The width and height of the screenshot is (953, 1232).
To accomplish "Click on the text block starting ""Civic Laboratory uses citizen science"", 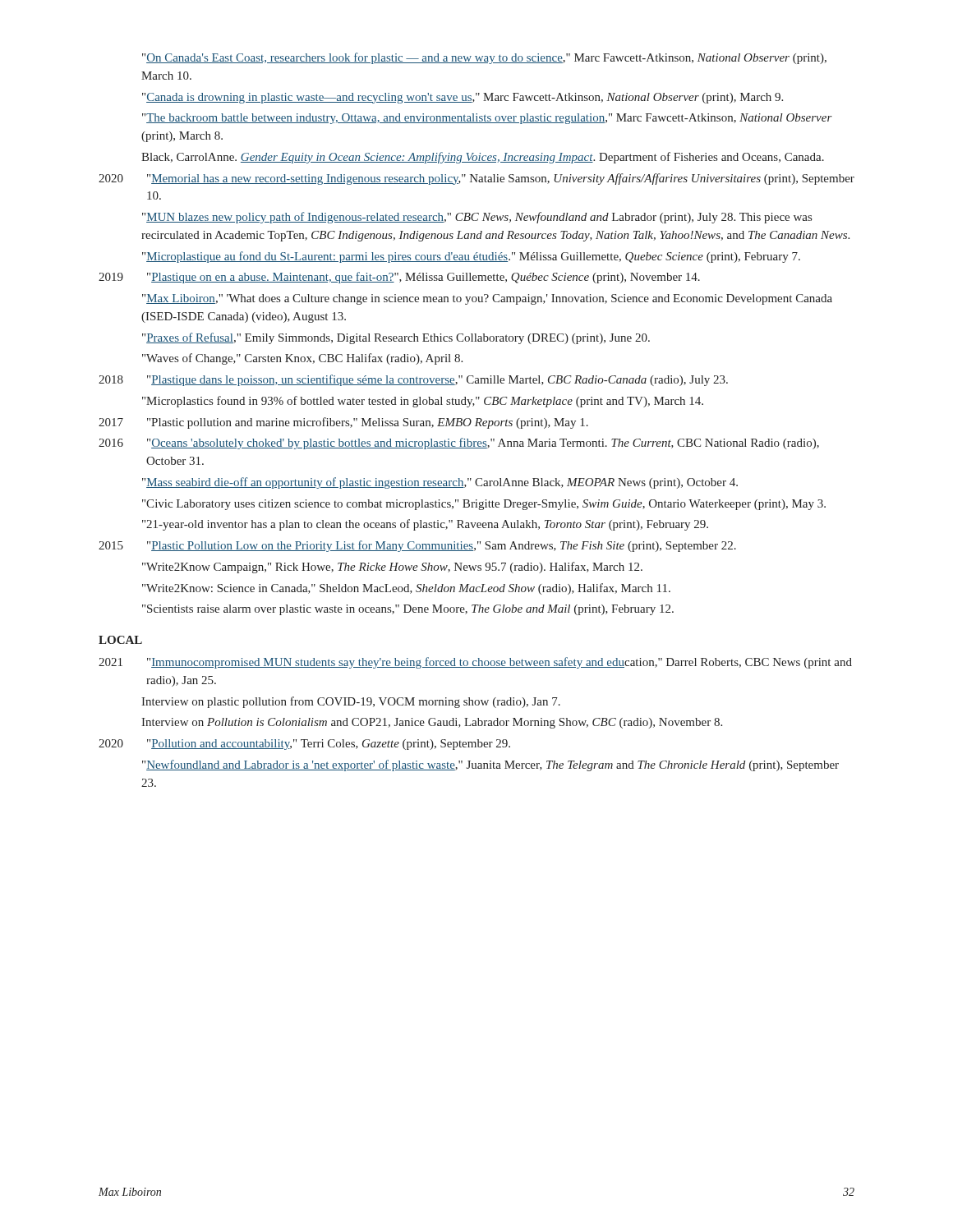I will pos(484,503).
